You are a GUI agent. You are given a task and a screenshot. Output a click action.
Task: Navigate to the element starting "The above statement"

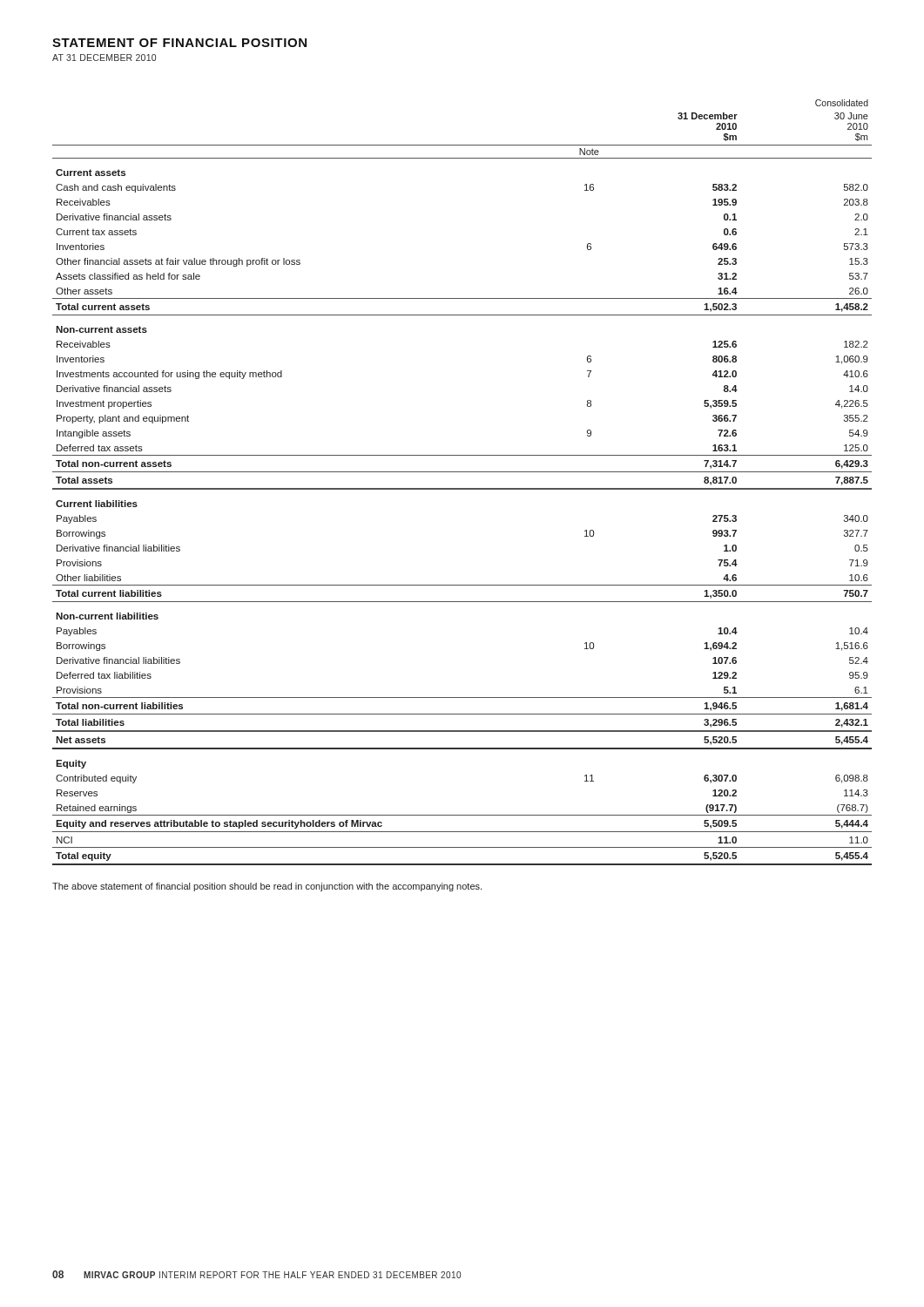coord(267,886)
